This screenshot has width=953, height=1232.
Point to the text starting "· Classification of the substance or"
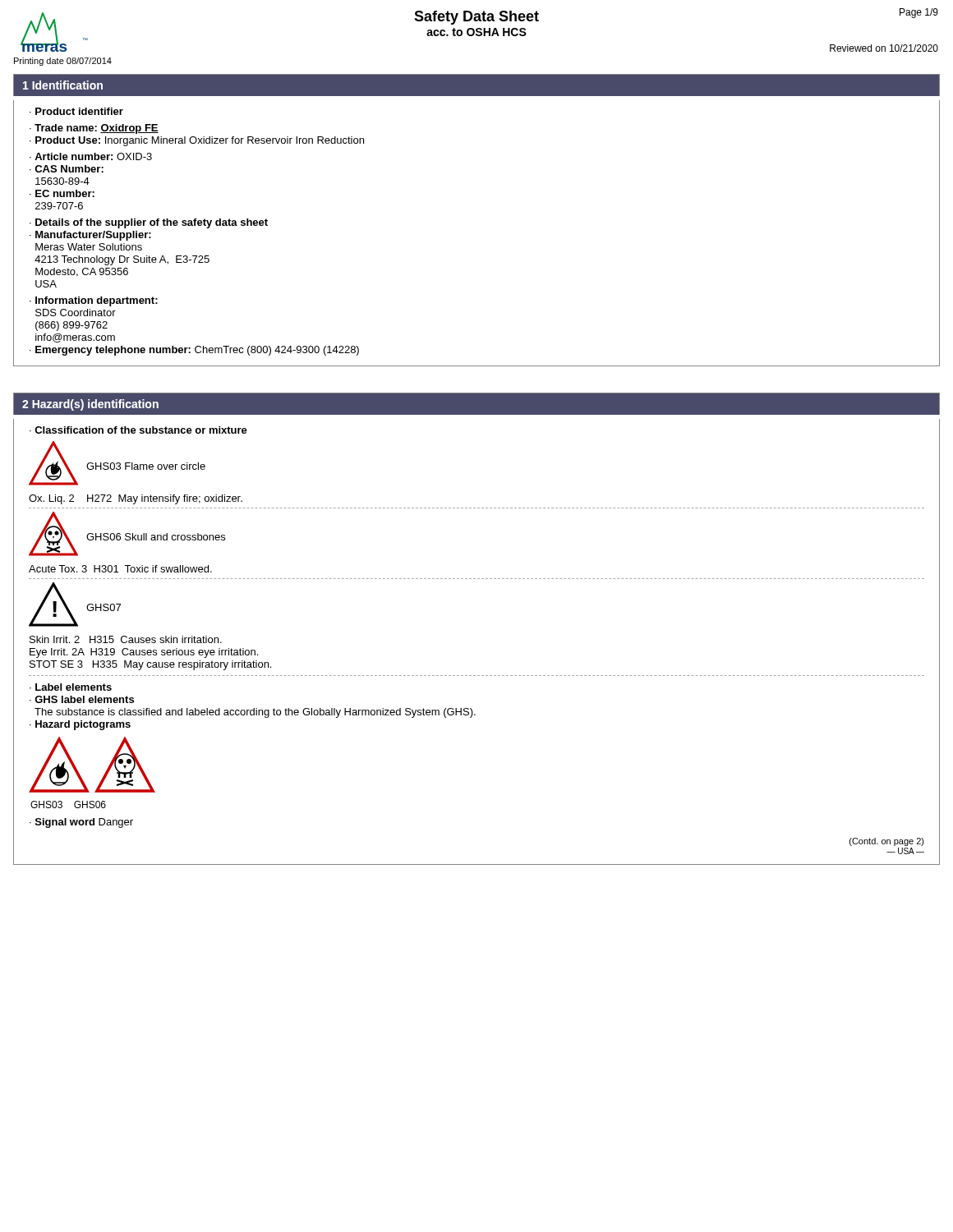138,430
